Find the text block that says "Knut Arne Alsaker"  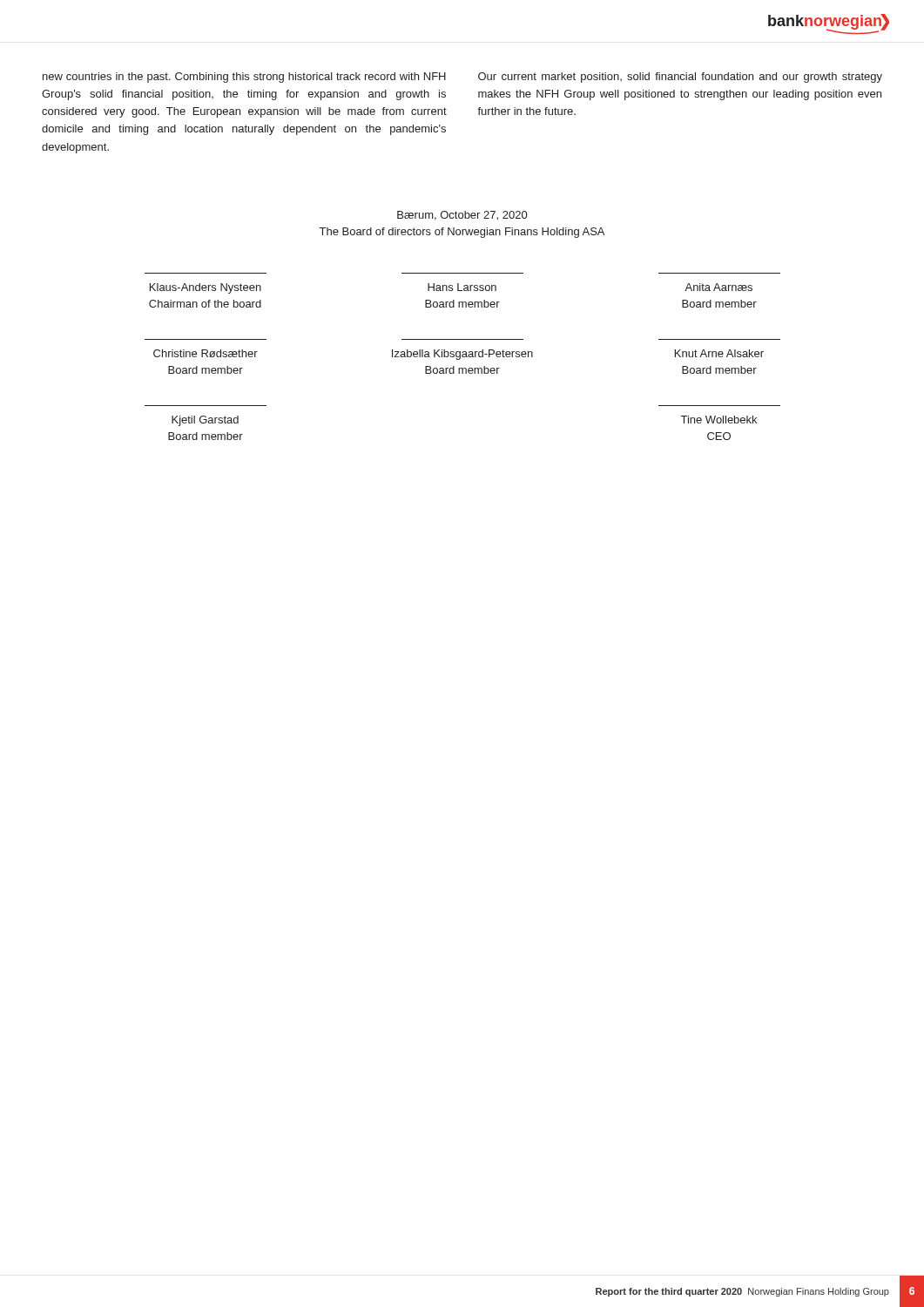click(719, 359)
